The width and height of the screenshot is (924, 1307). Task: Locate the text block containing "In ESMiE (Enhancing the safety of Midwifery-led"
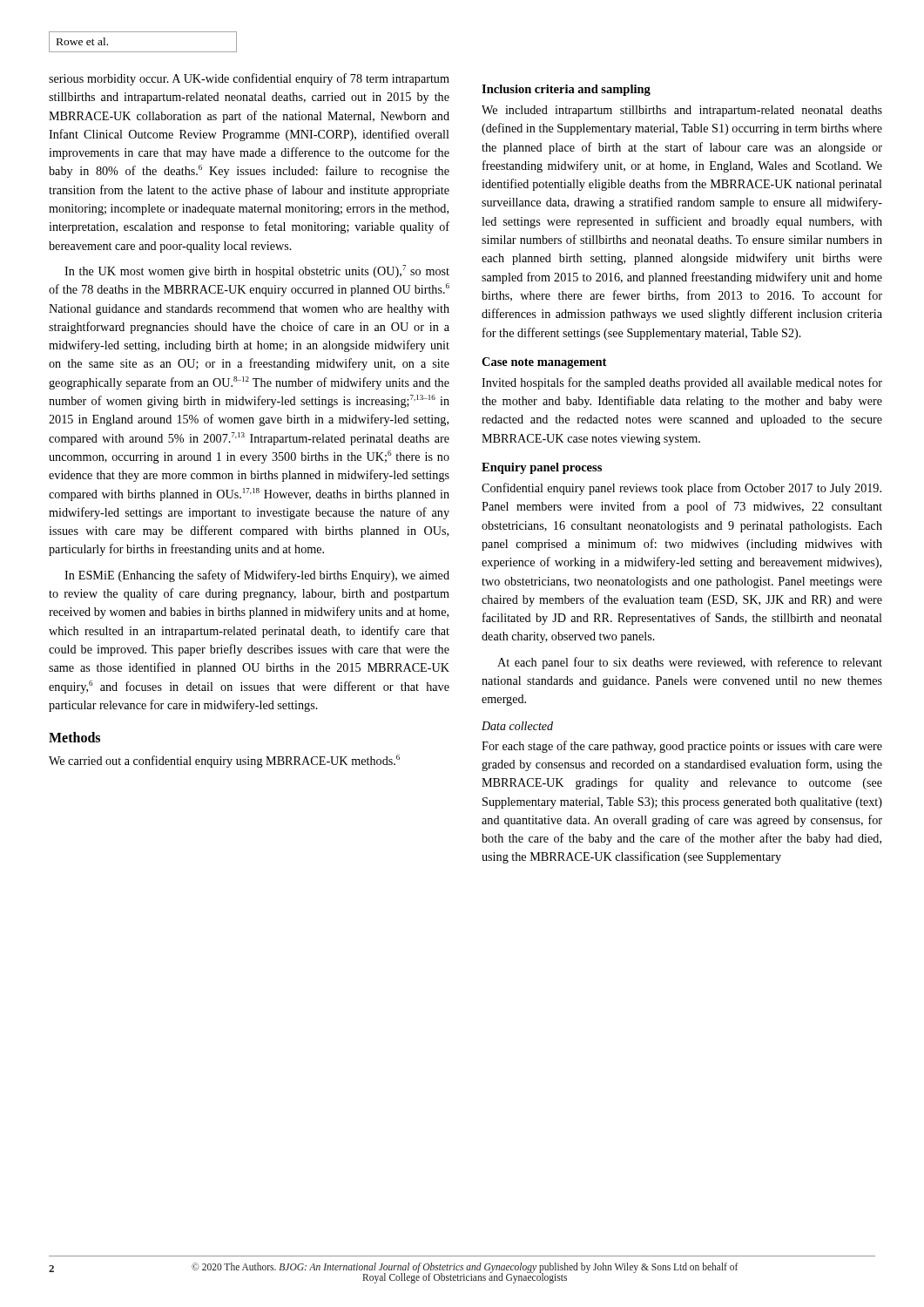(249, 640)
